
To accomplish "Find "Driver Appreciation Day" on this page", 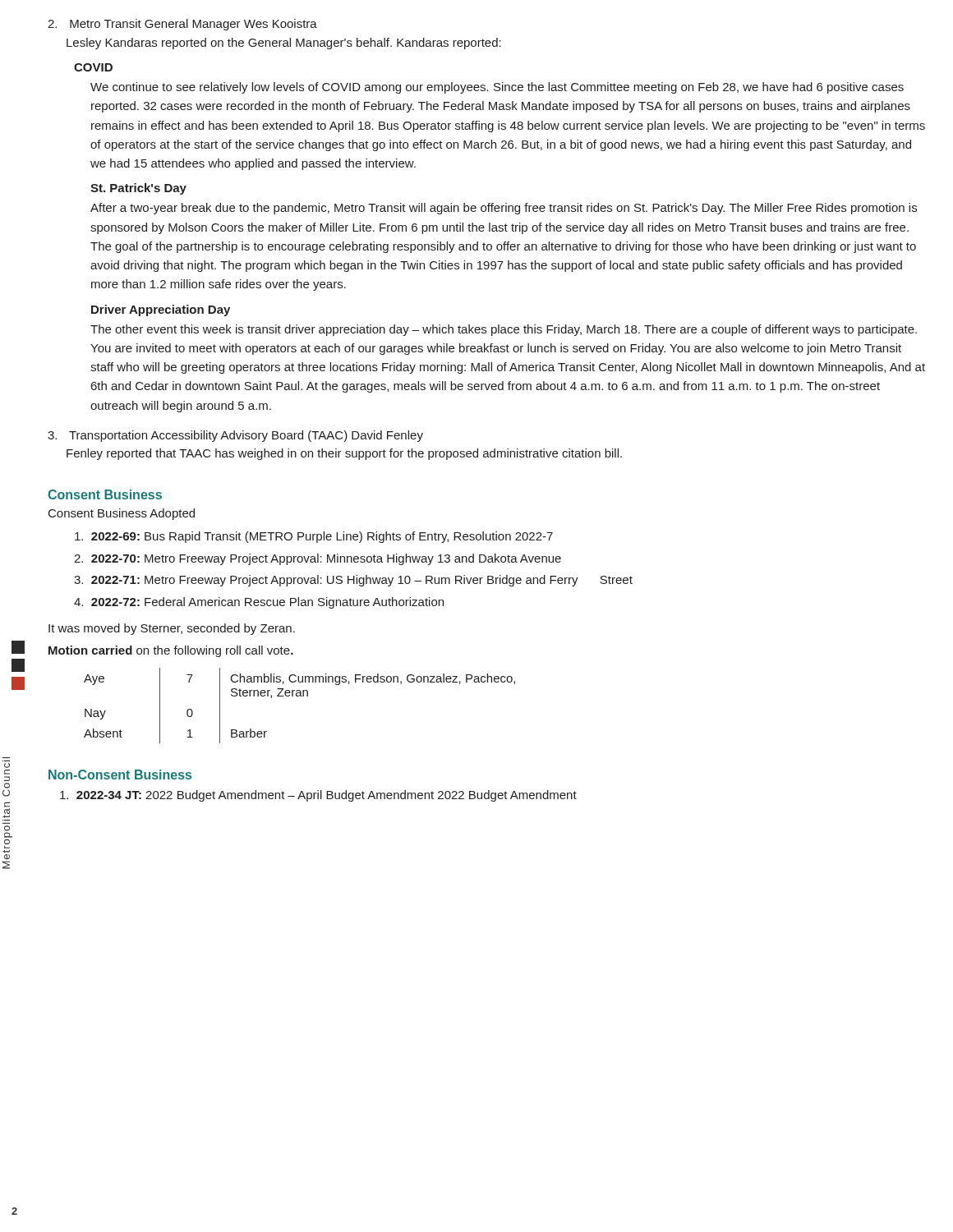I will [x=160, y=309].
